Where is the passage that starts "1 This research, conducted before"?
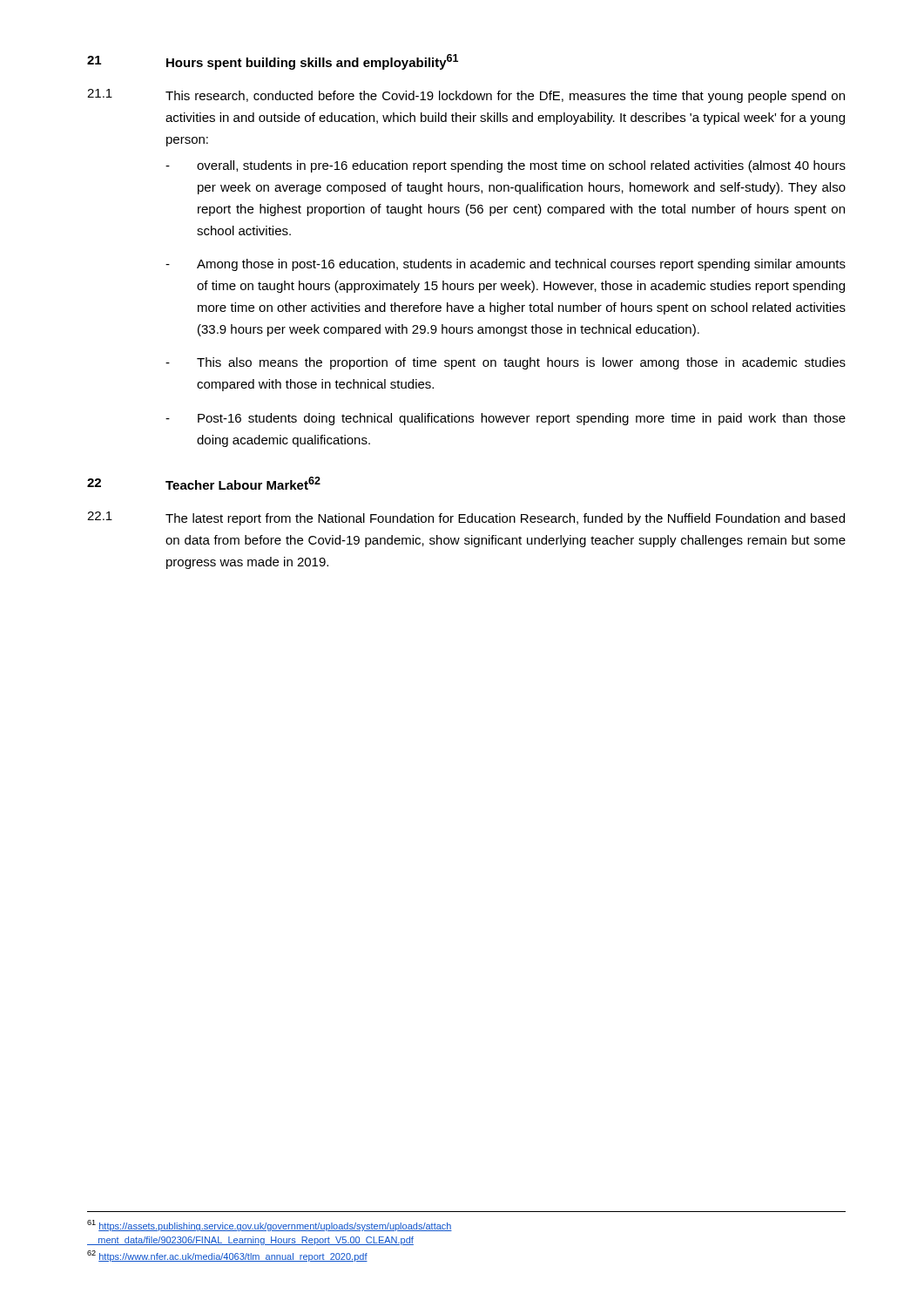 tap(466, 118)
